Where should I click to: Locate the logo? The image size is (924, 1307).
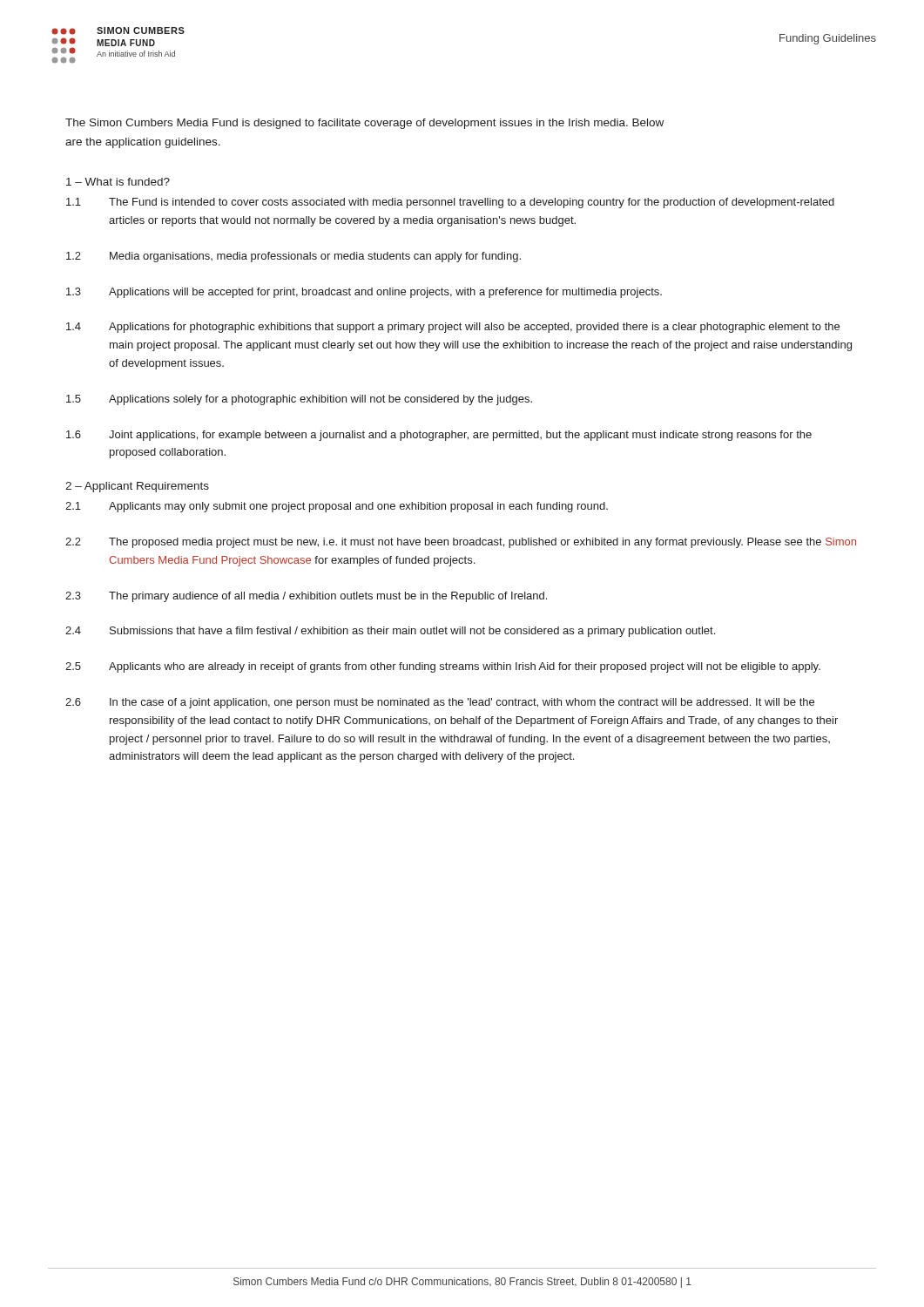click(x=116, y=45)
